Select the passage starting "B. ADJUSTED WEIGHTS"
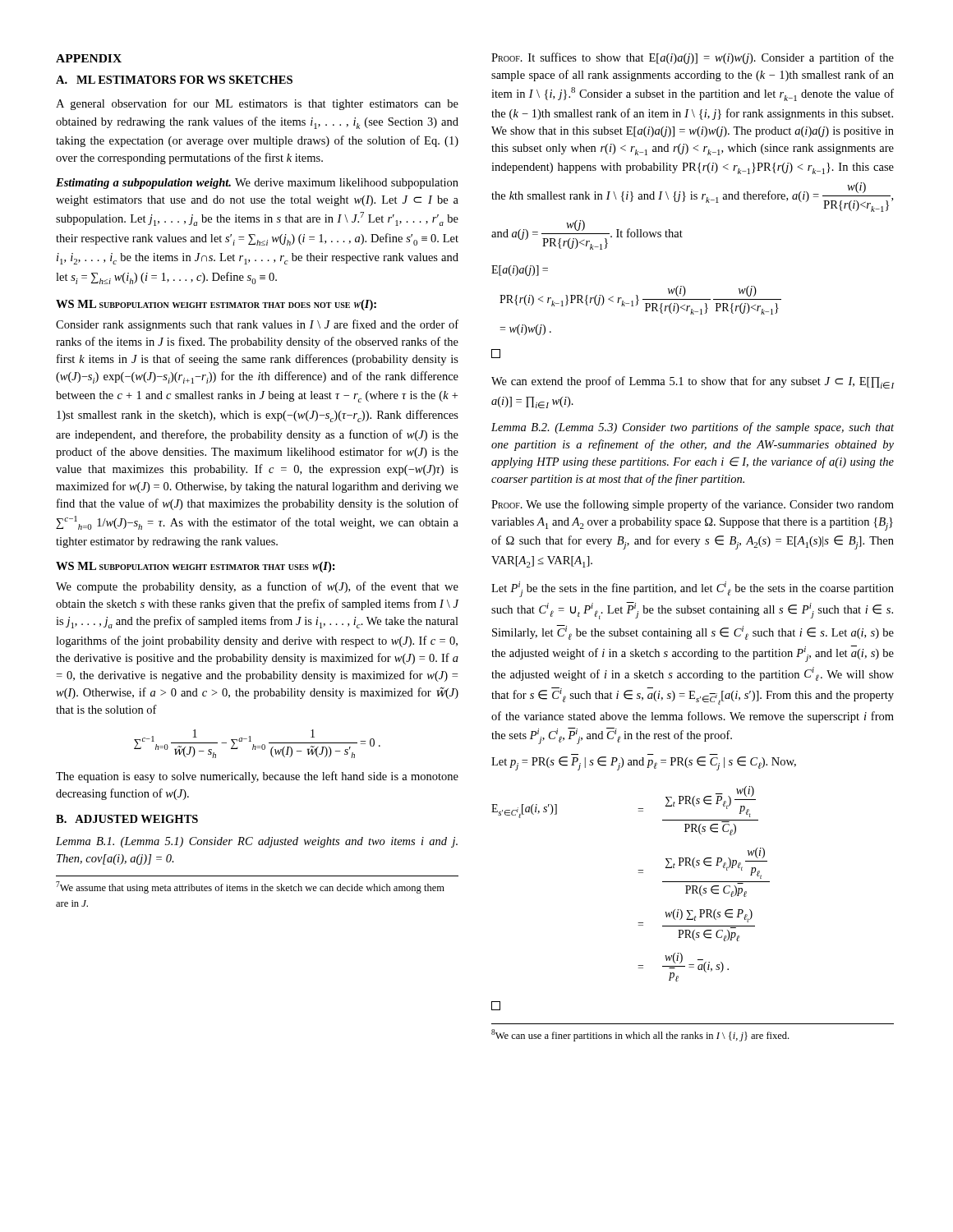This screenshot has width=953, height=1232. 127,819
